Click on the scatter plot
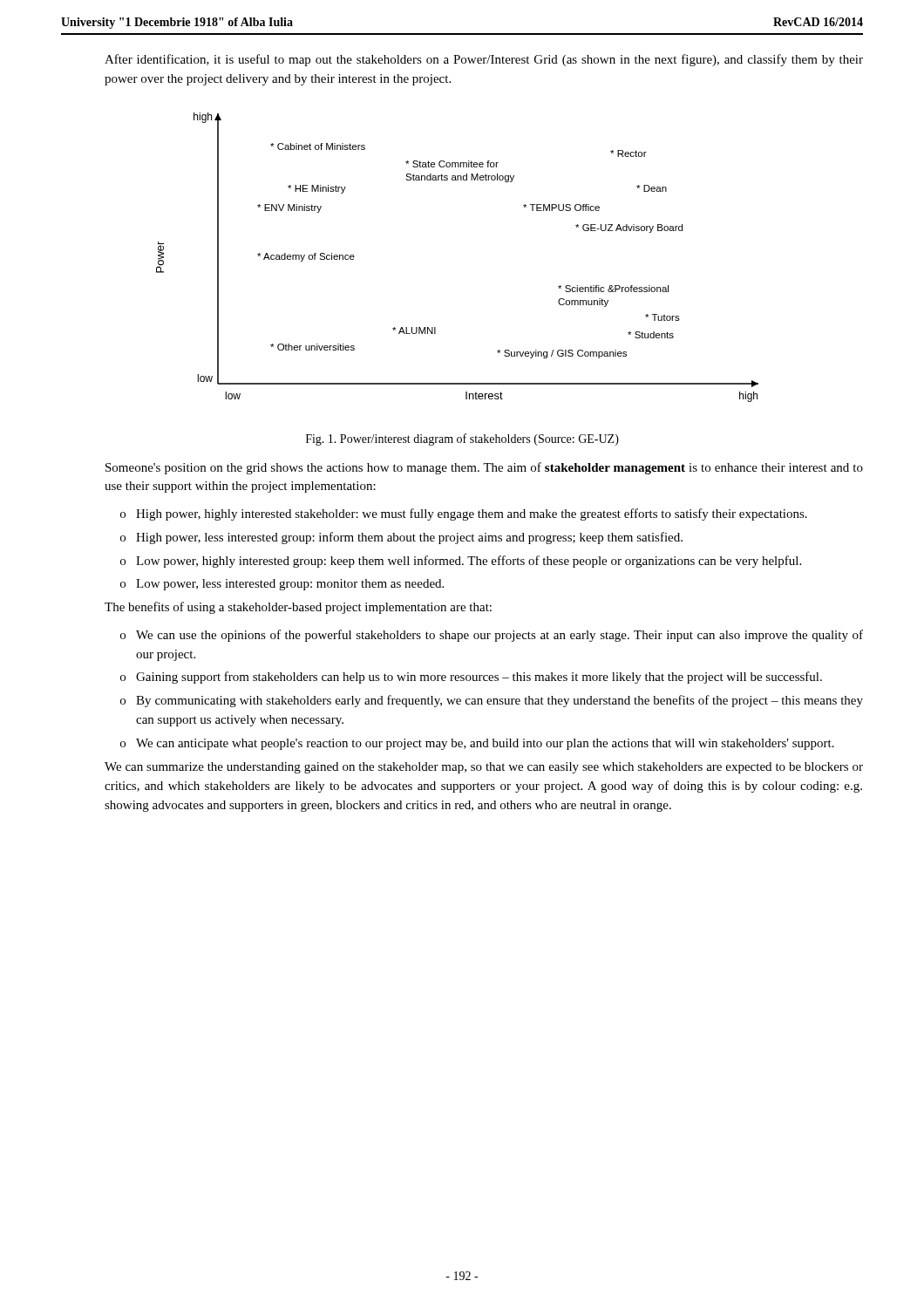This screenshot has height=1308, width=924. 462,266
